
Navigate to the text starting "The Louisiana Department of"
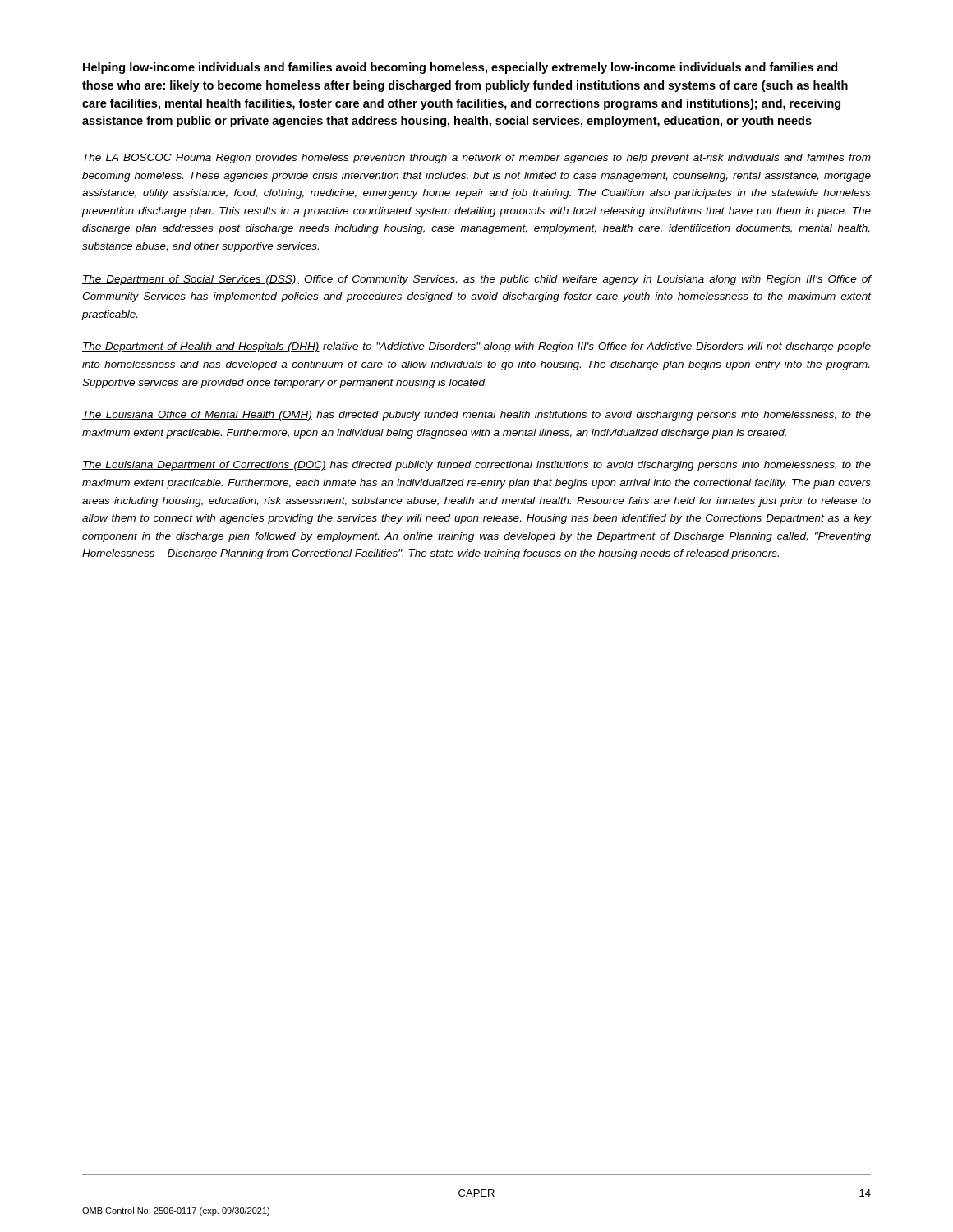(476, 509)
